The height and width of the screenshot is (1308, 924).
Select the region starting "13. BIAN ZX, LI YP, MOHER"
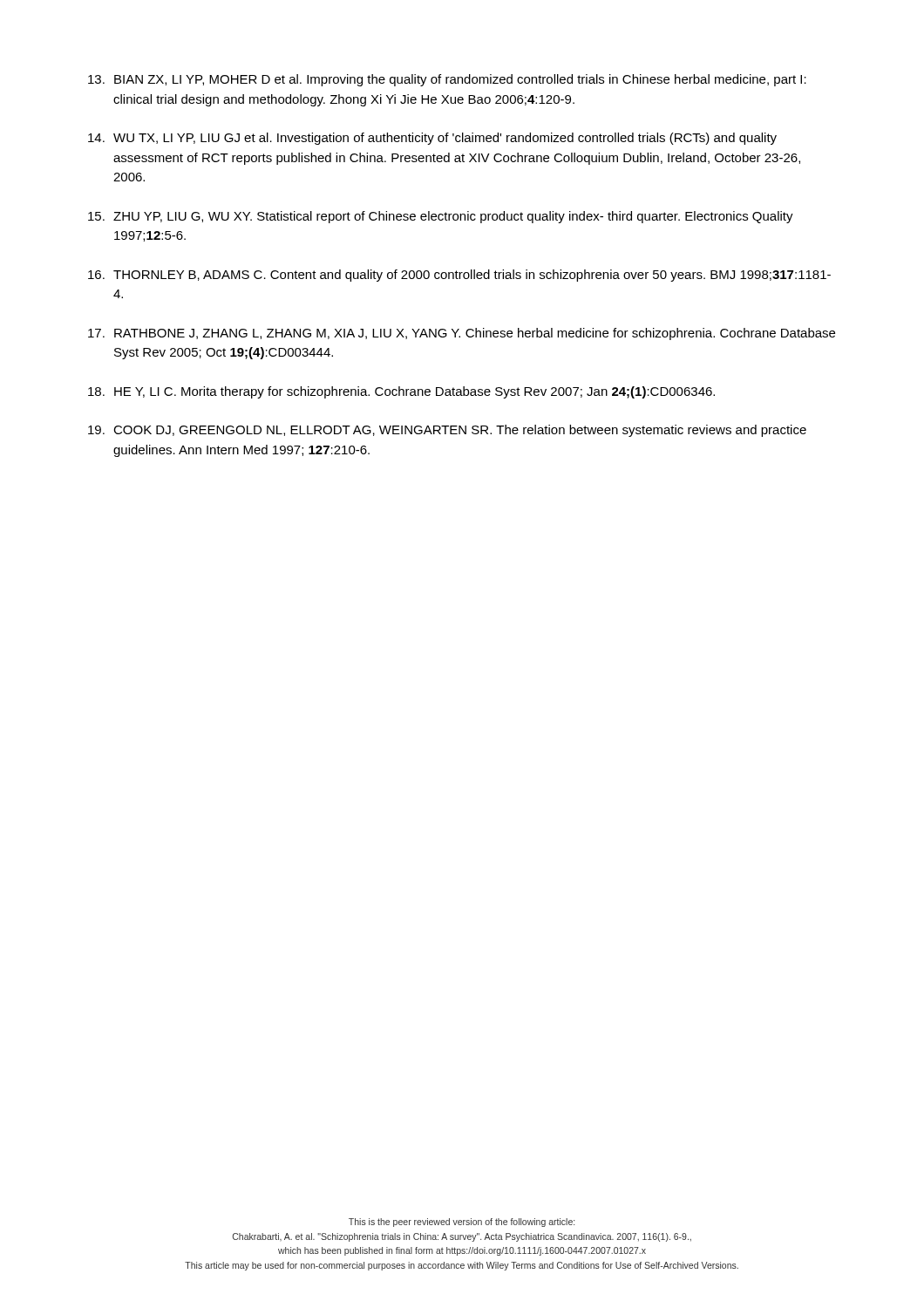pyautogui.click(x=462, y=89)
